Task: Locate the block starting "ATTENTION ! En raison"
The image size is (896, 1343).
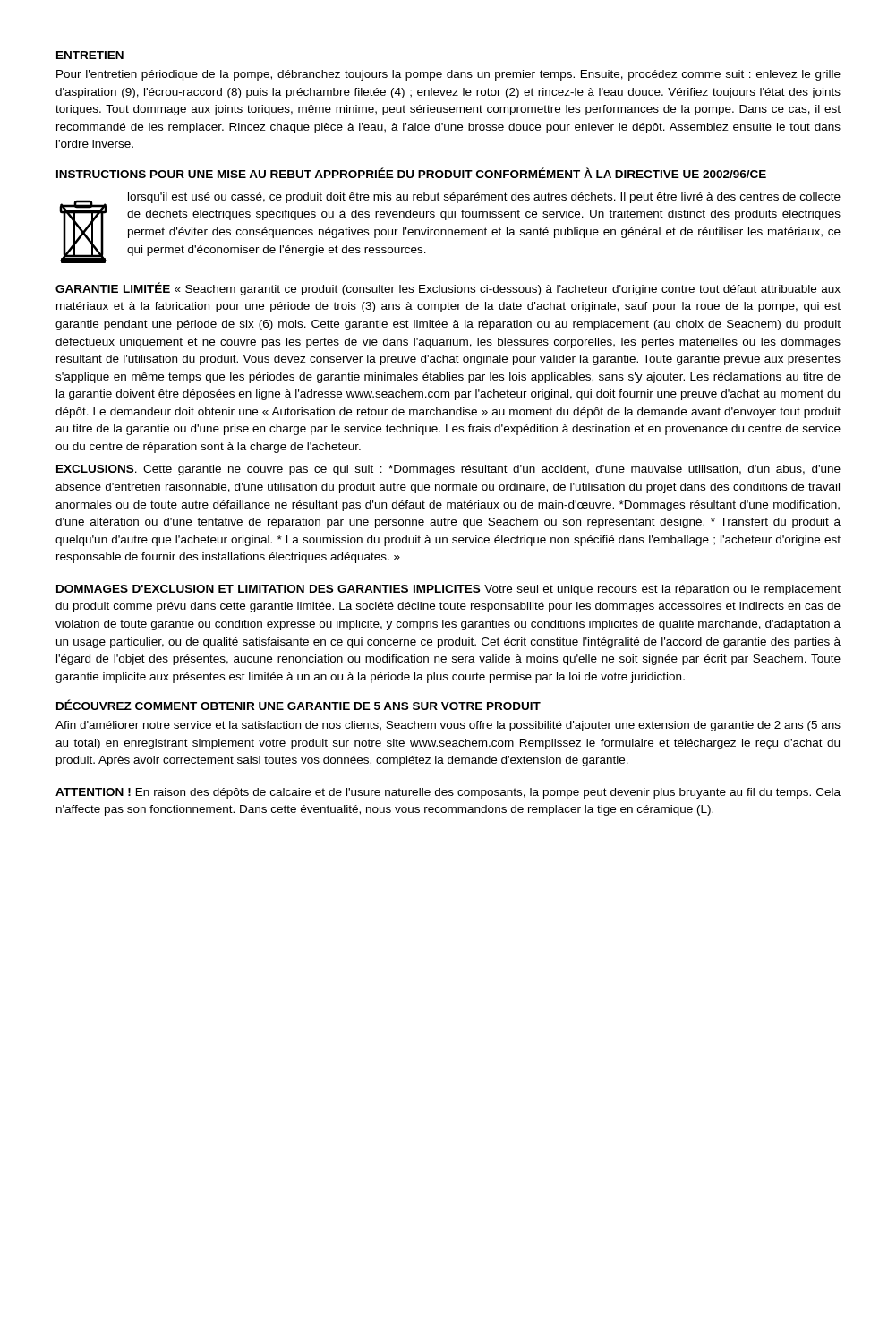Action: (448, 801)
